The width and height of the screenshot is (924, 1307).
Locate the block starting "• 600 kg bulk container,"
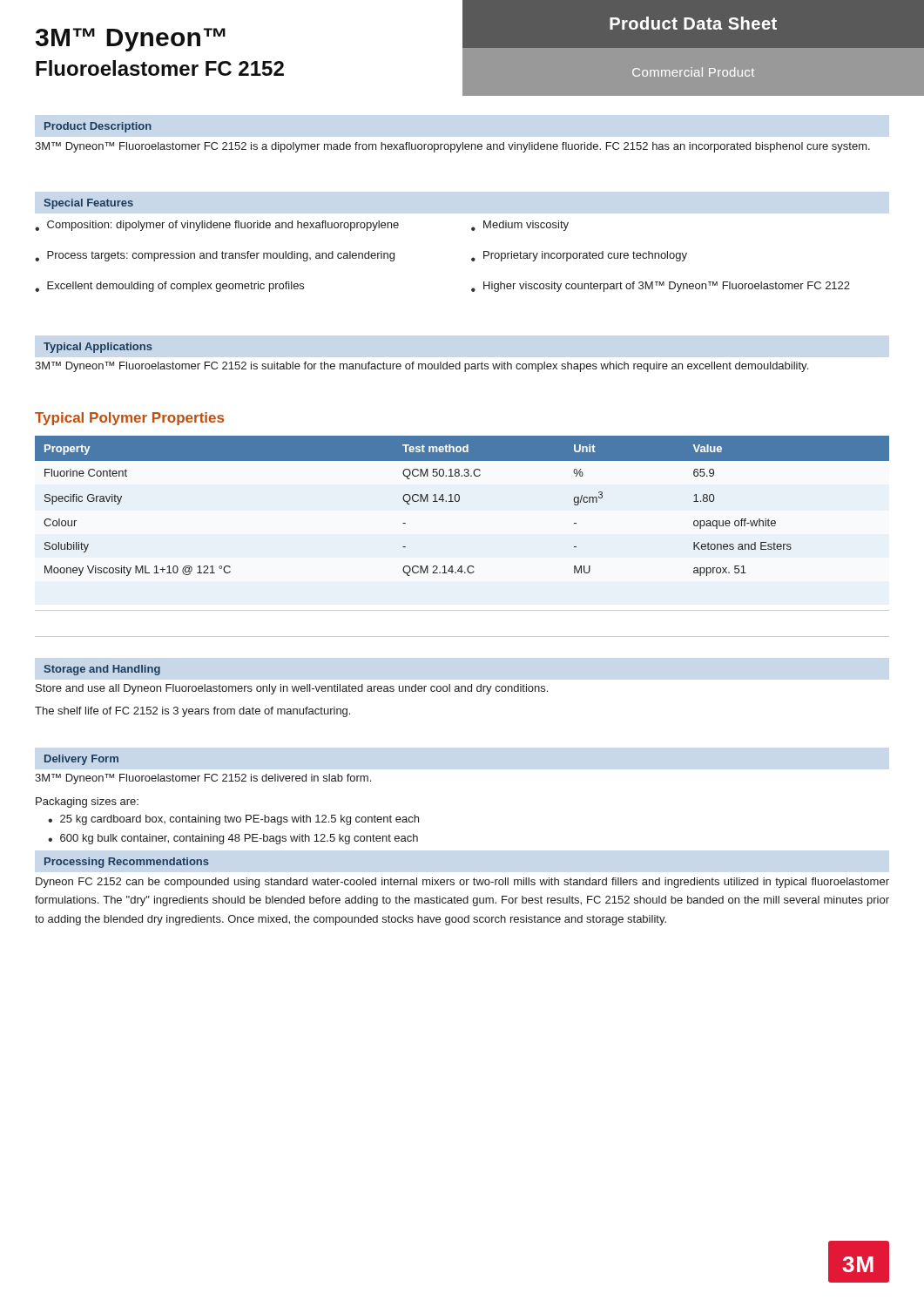(233, 840)
